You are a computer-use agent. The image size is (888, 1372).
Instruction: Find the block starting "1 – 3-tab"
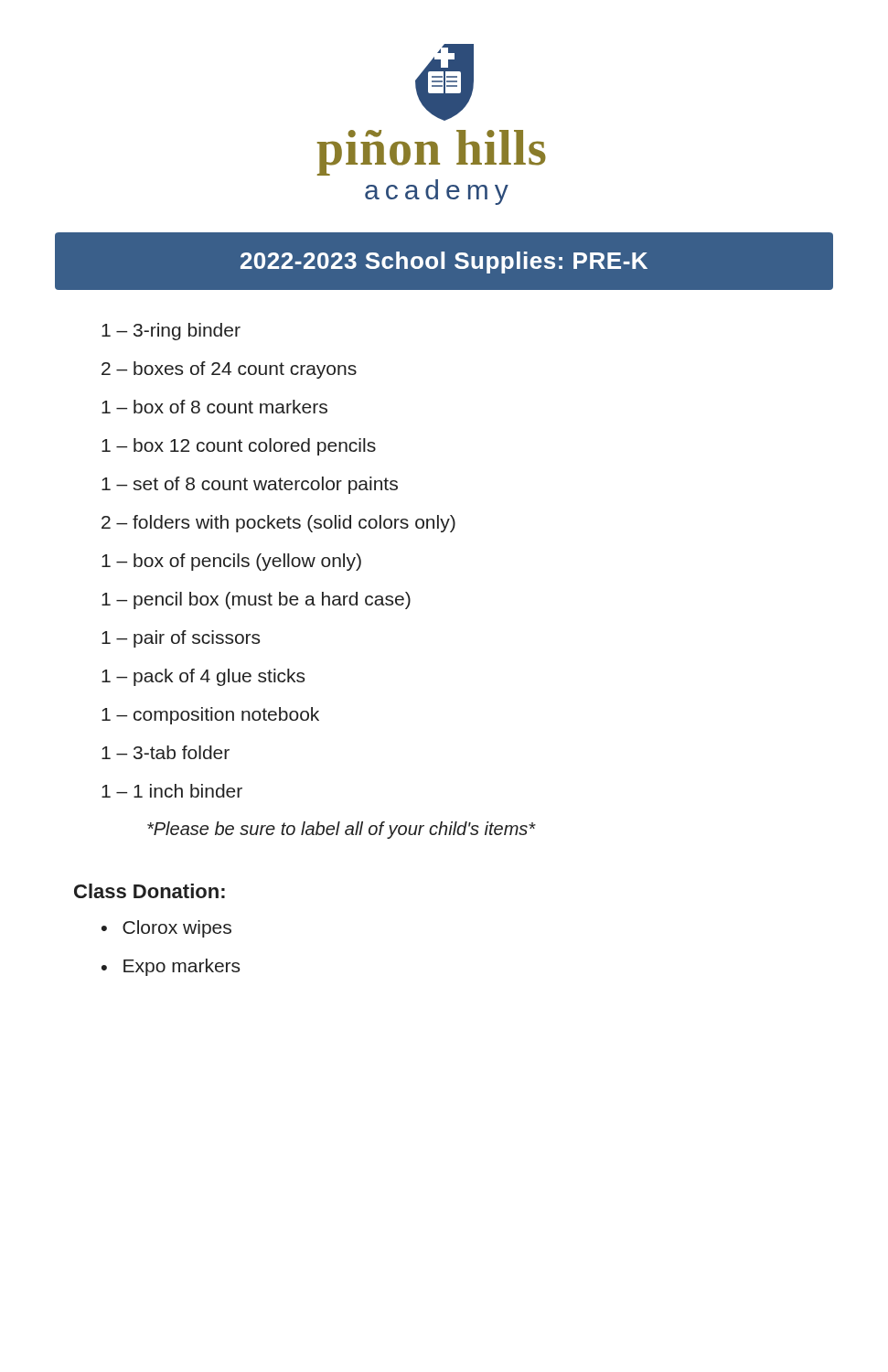click(165, 752)
